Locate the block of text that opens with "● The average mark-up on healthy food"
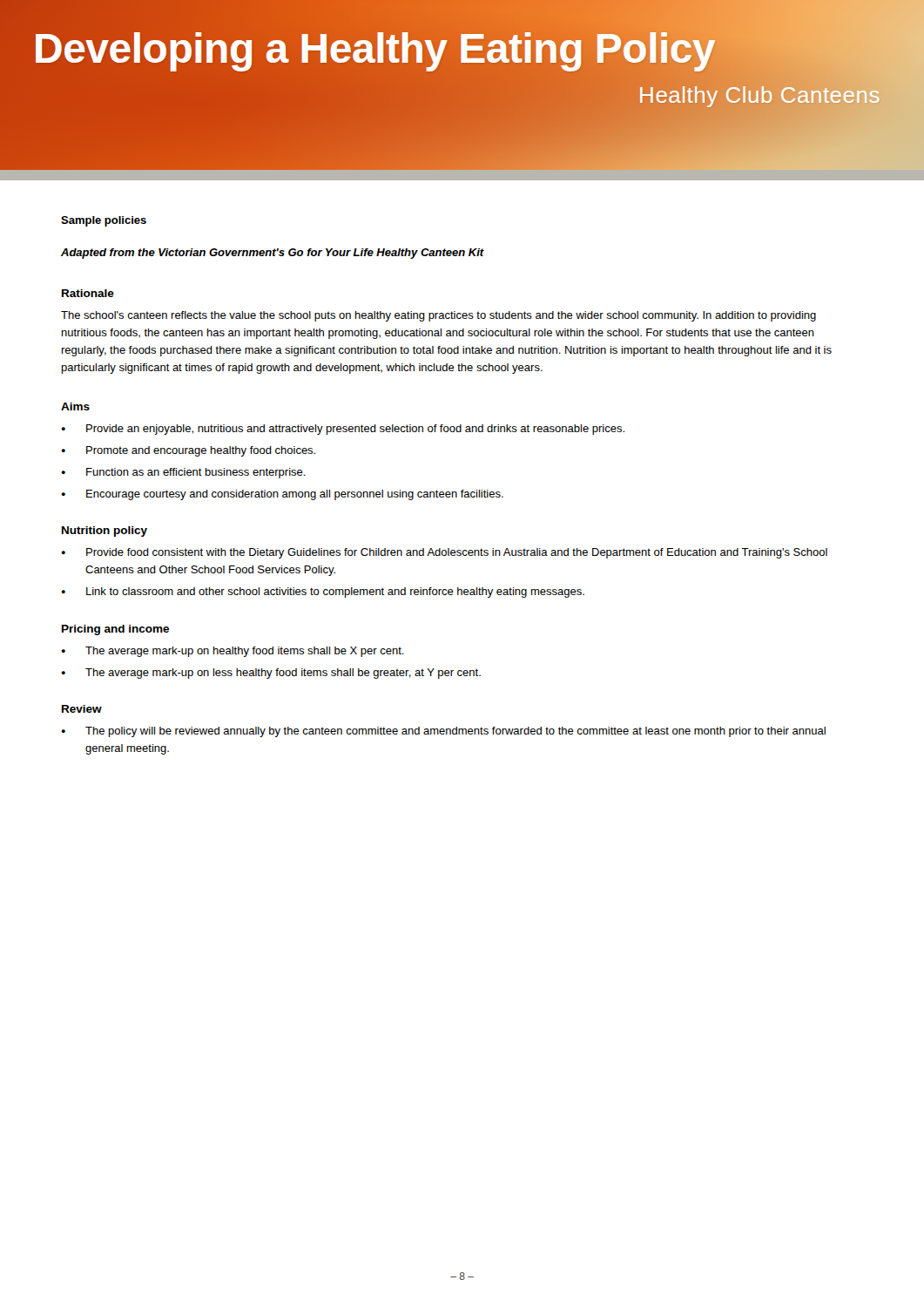Viewport: 924px width, 1307px height. click(233, 652)
